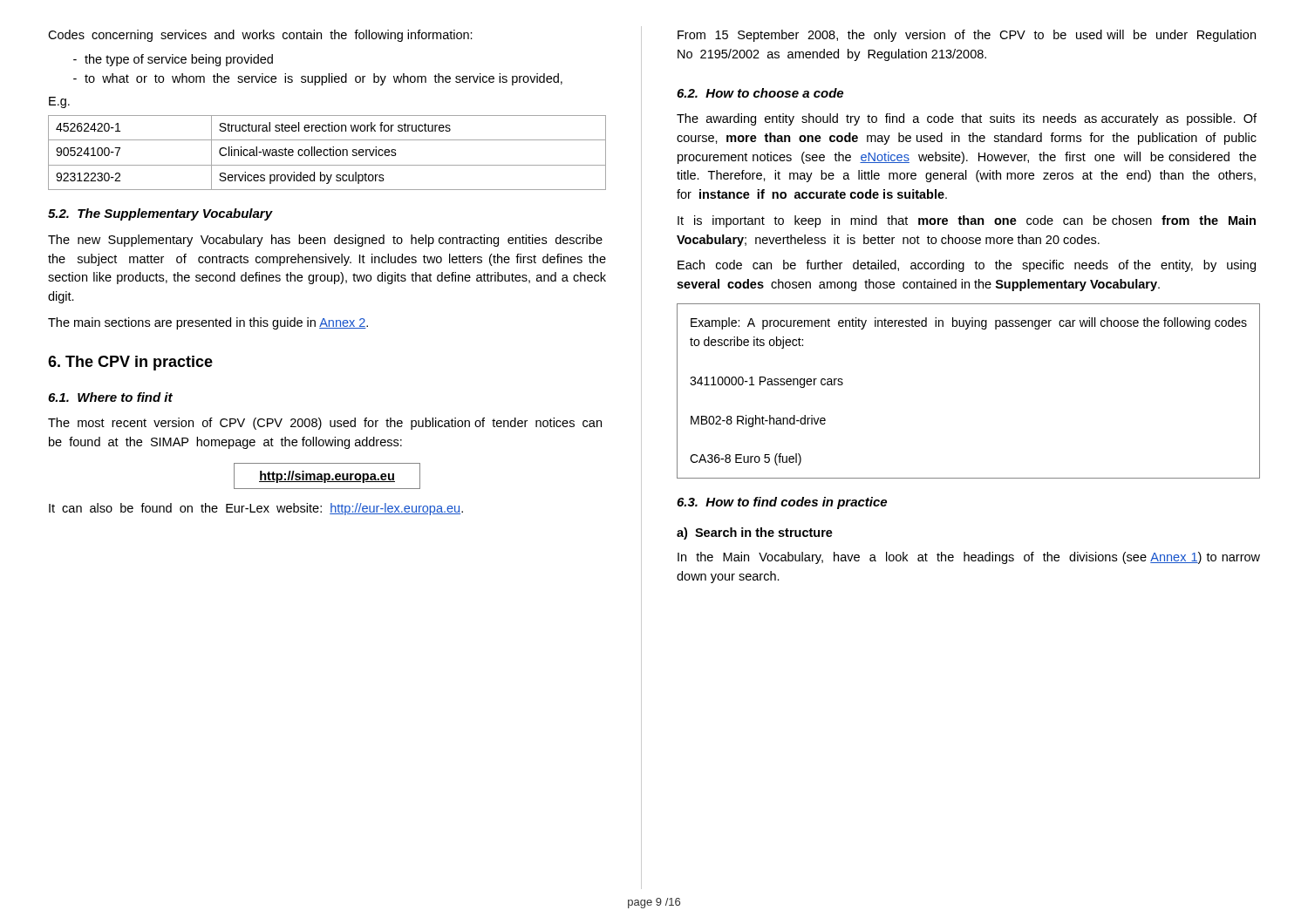This screenshot has width=1308, height=924.
Task: Locate the text block that reads "The awarding entity should try to find a"
Action: tap(968, 157)
